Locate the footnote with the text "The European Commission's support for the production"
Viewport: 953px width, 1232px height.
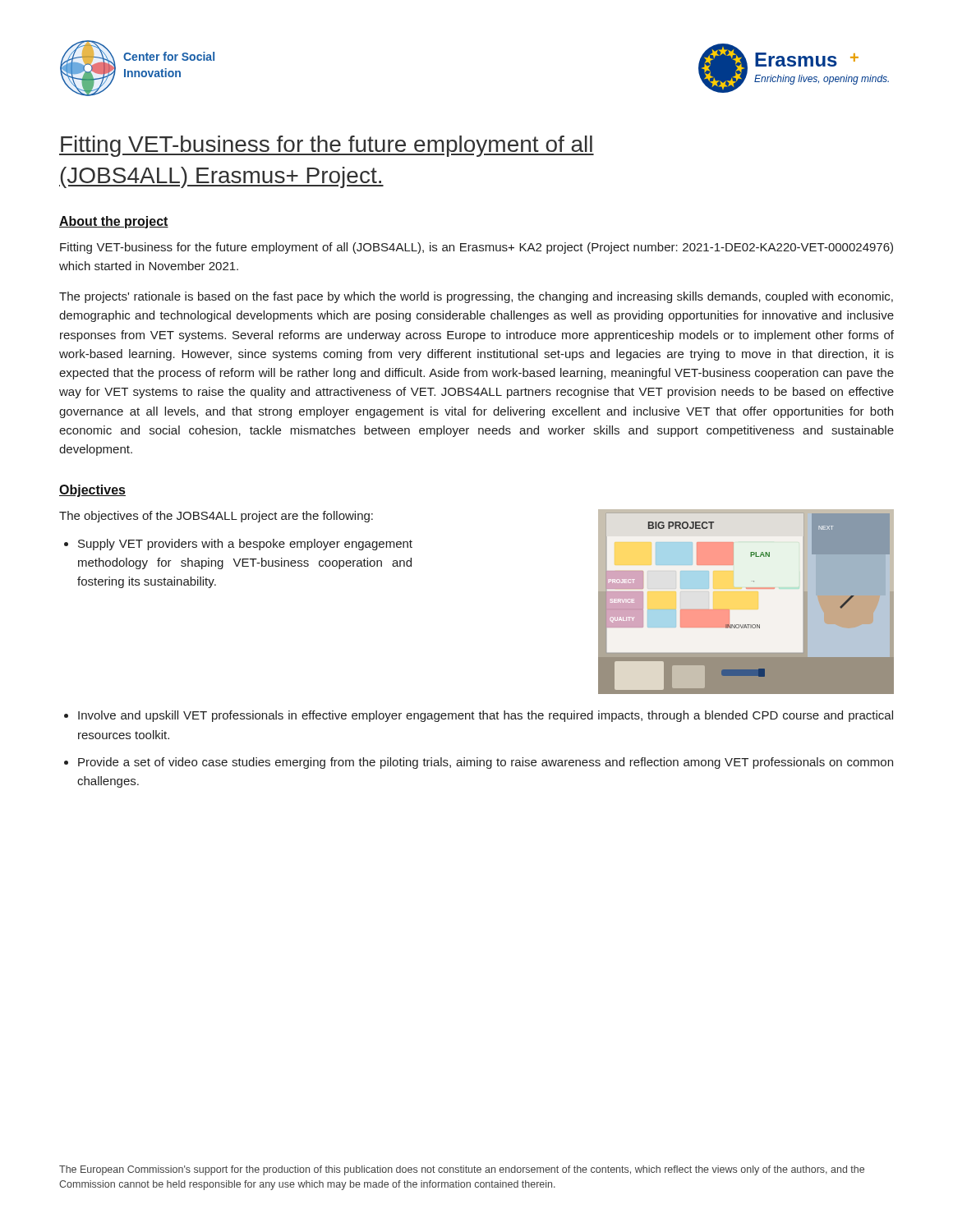(x=462, y=1177)
